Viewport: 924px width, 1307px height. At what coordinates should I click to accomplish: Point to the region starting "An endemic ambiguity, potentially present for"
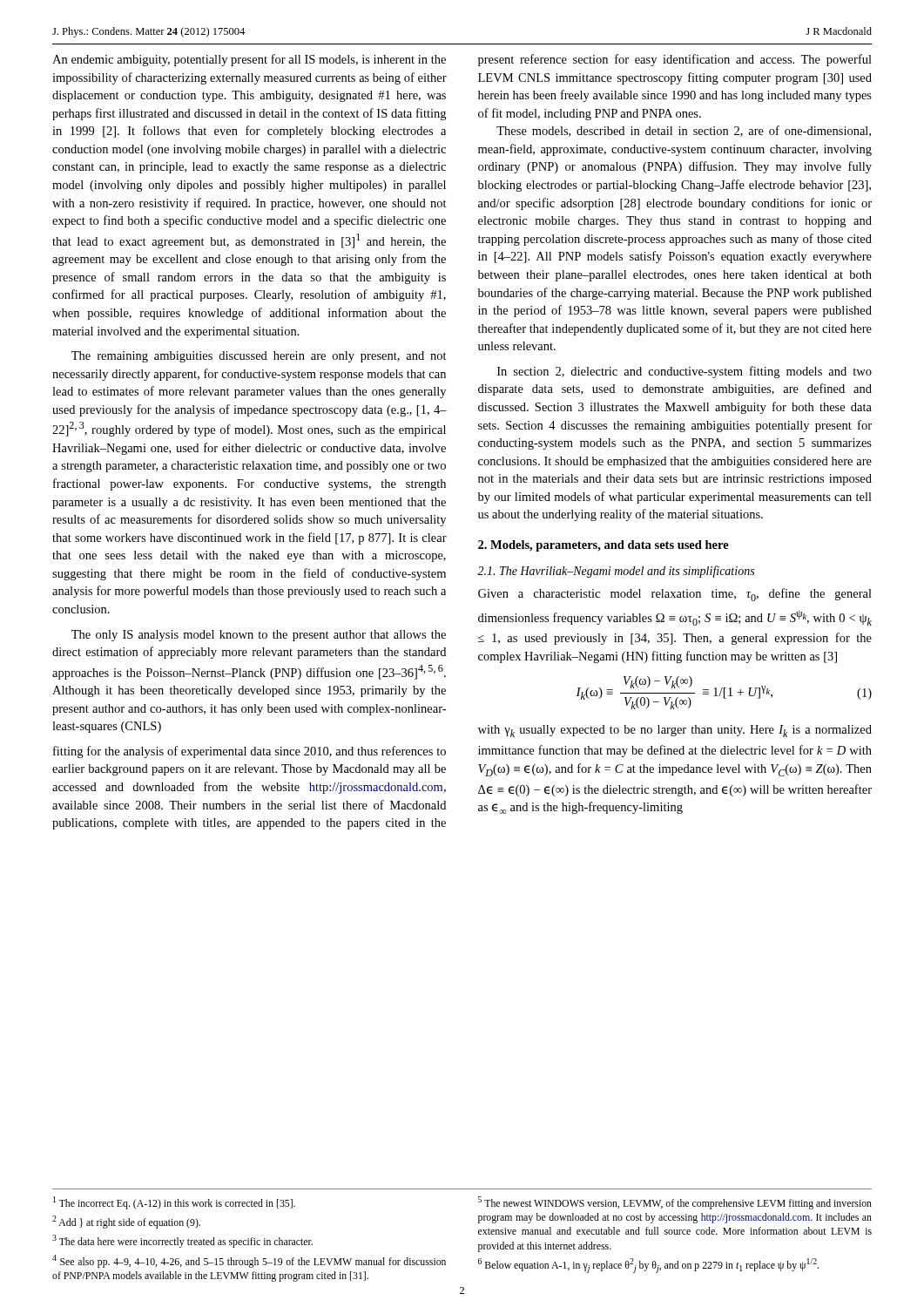click(x=249, y=195)
